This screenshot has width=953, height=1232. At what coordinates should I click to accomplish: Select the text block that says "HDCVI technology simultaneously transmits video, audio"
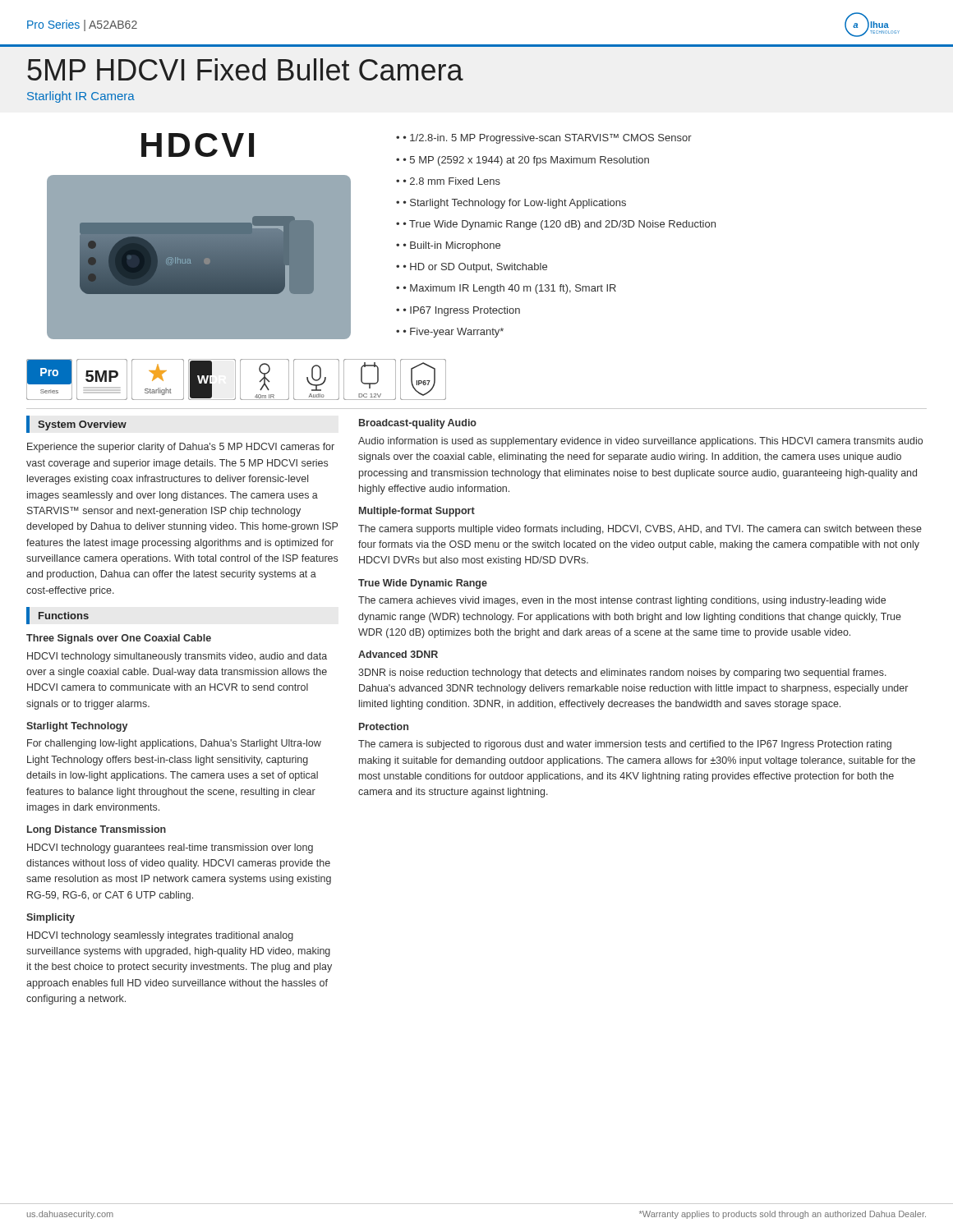177,680
